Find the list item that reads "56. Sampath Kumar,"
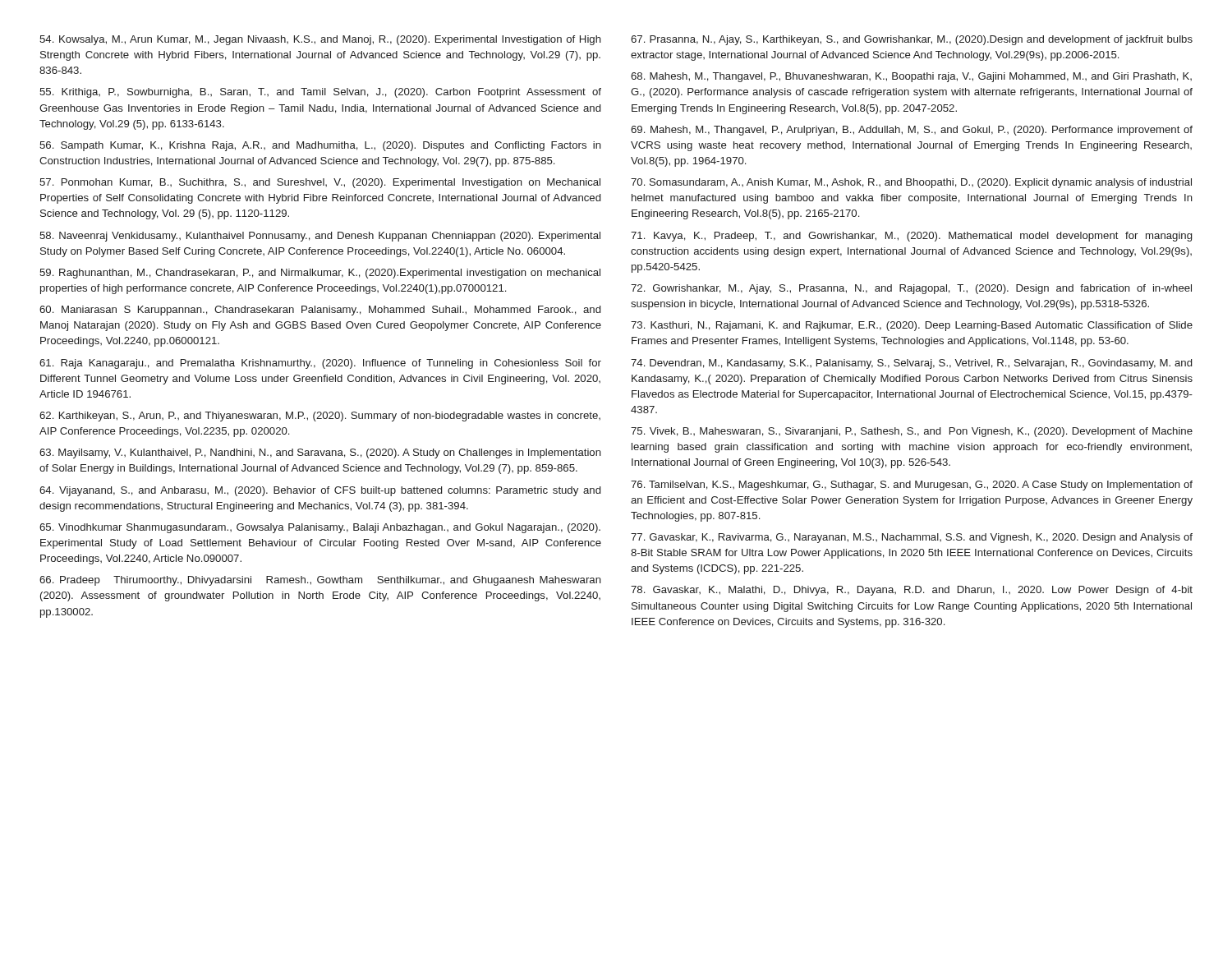Viewport: 1232px width, 953px height. 320,153
